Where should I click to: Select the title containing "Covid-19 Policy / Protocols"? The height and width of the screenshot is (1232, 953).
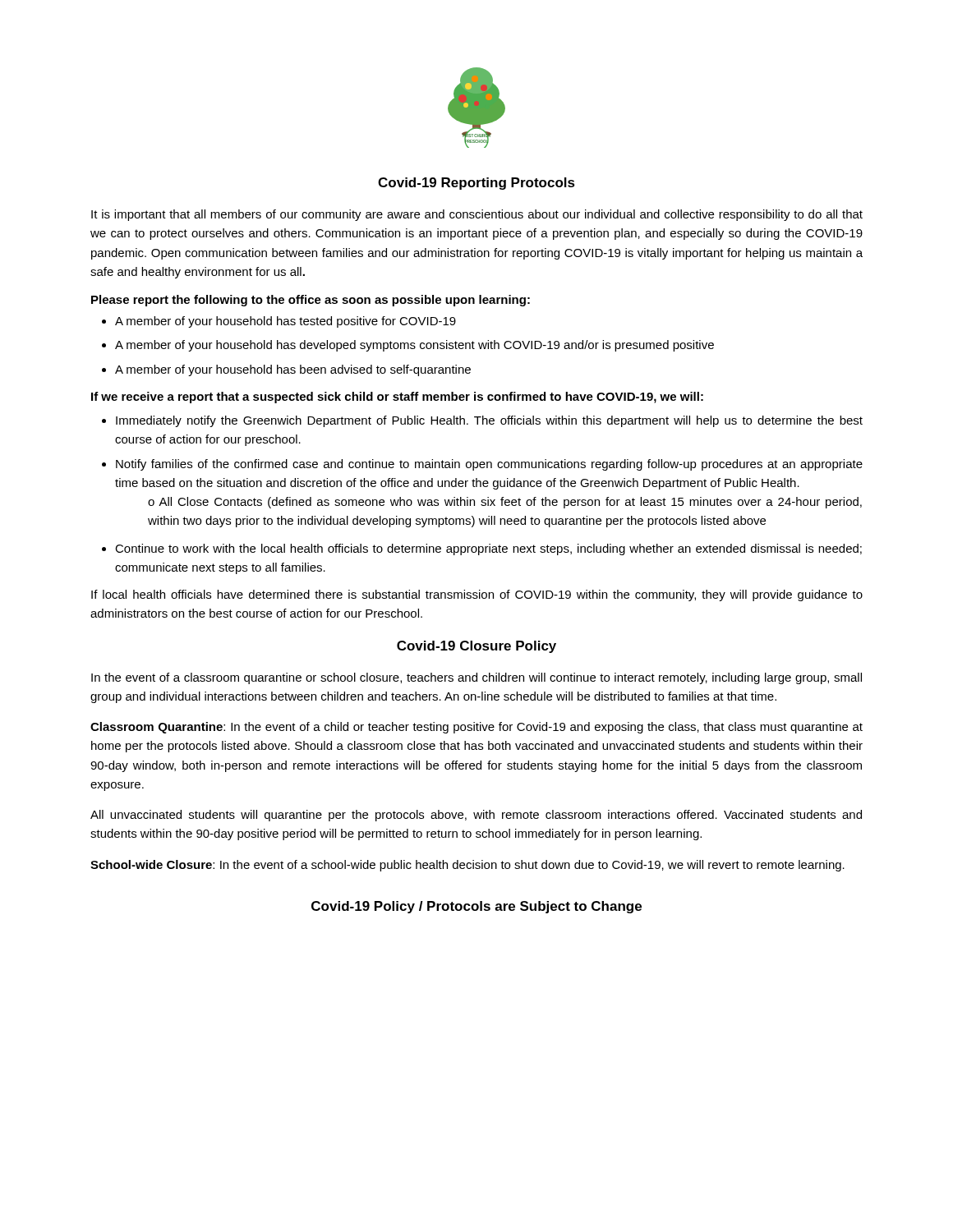pos(476,906)
